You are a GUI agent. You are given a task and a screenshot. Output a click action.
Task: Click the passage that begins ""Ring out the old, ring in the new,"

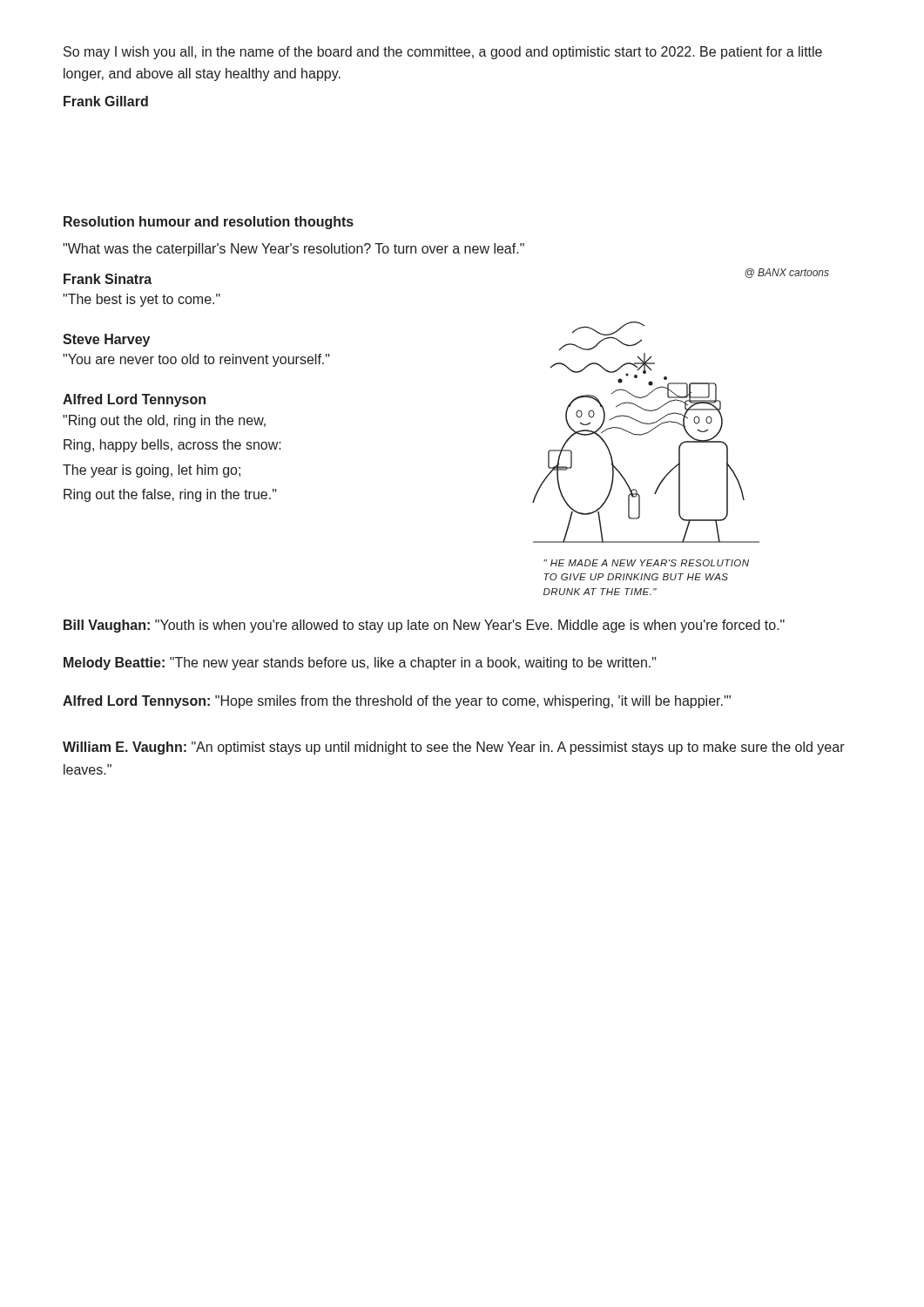(250, 458)
